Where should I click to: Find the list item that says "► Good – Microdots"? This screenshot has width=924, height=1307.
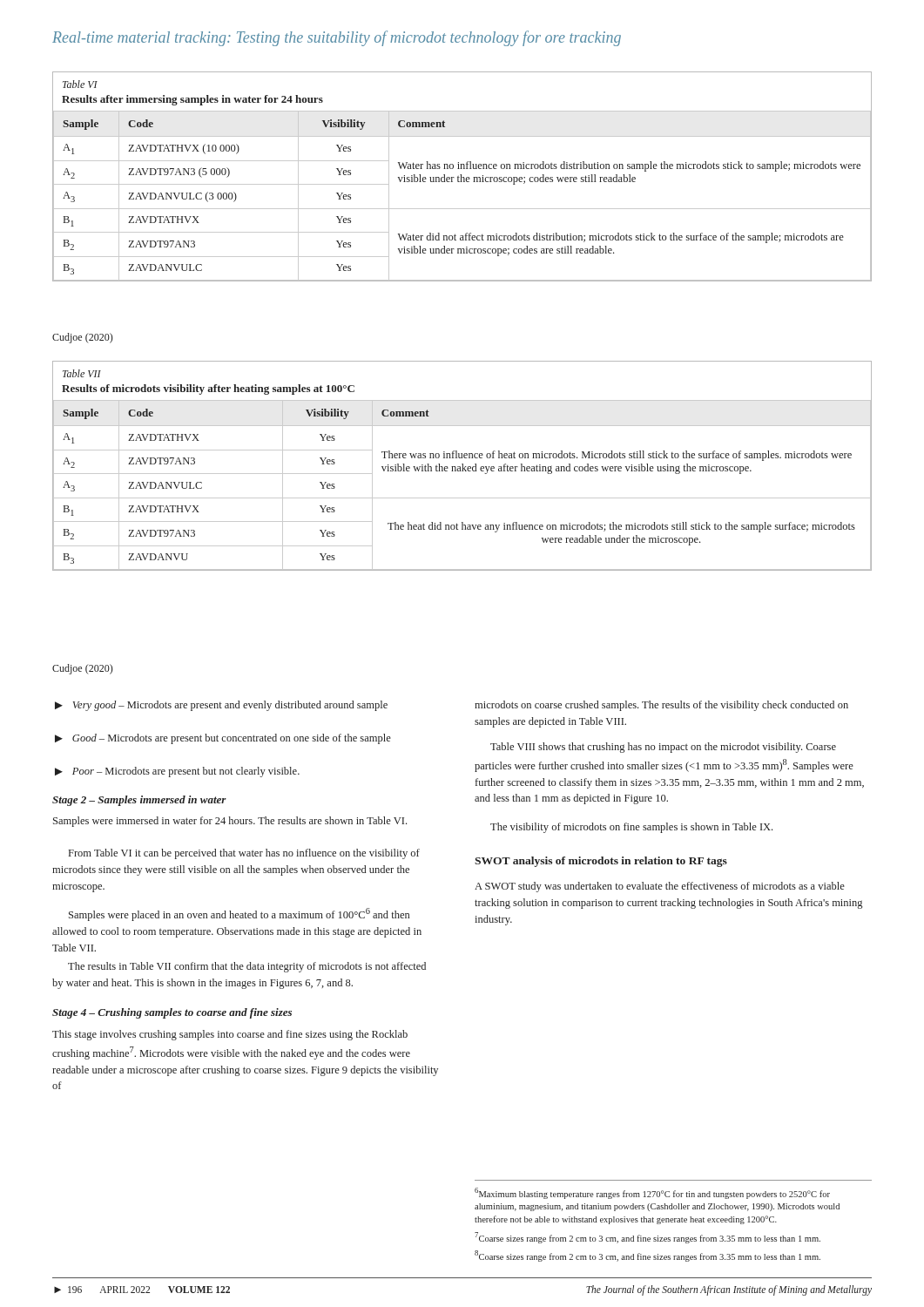pyautogui.click(x=222, y=738)
